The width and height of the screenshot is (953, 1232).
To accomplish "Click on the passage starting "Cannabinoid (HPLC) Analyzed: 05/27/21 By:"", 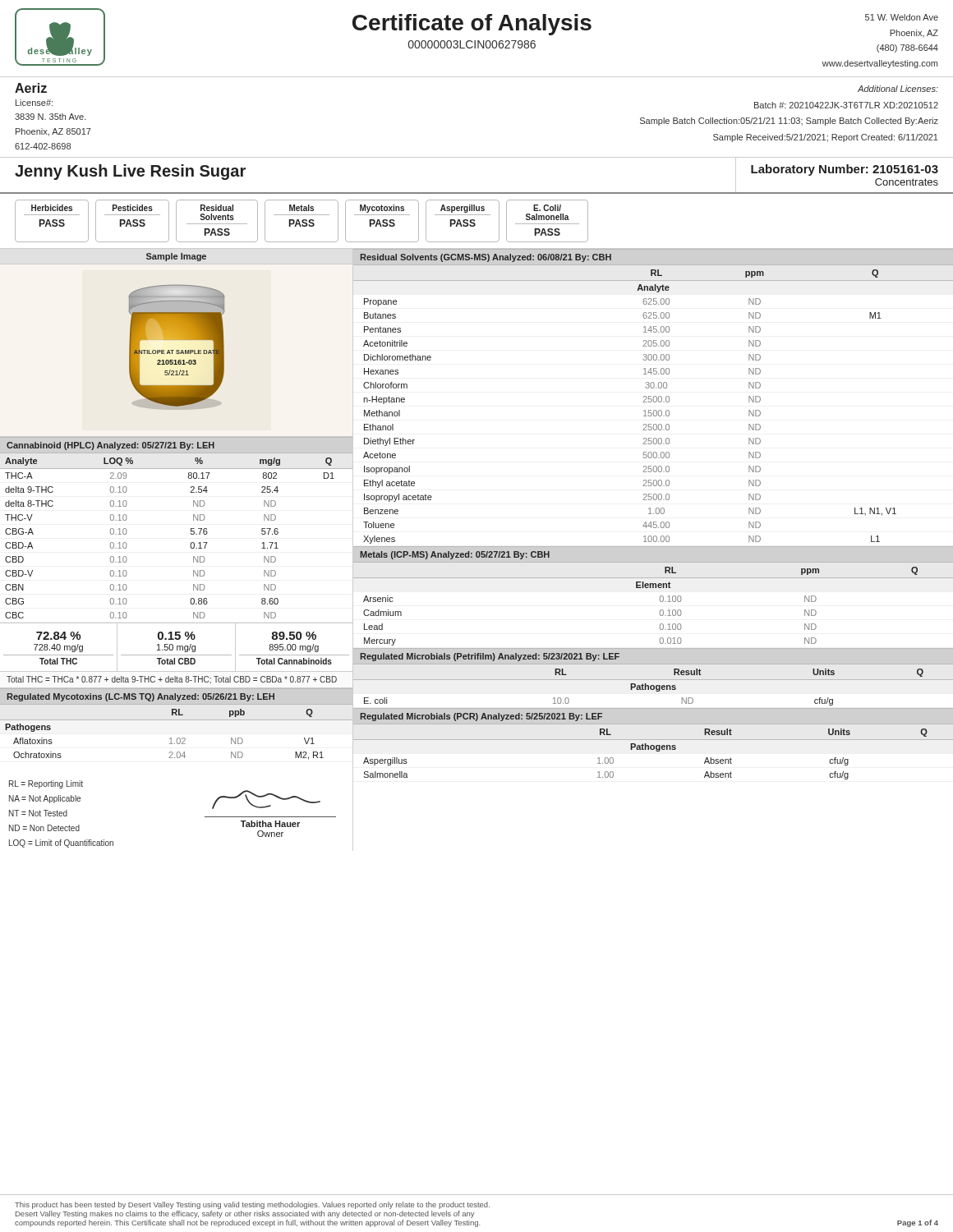I will point(111,445).
